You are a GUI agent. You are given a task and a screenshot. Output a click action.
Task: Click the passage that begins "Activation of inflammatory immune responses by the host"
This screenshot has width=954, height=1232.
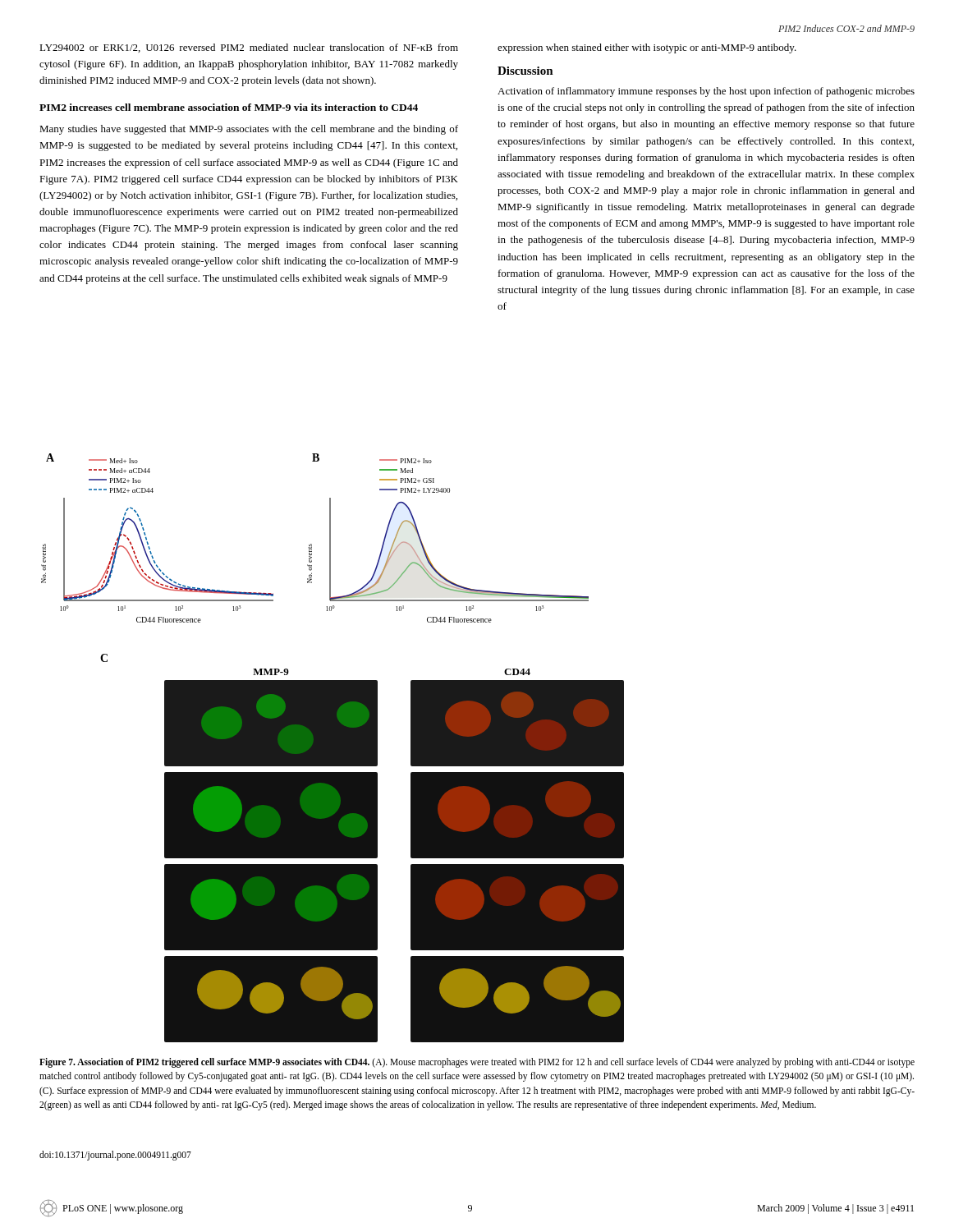pyautogui.click(x=706, y=198)
